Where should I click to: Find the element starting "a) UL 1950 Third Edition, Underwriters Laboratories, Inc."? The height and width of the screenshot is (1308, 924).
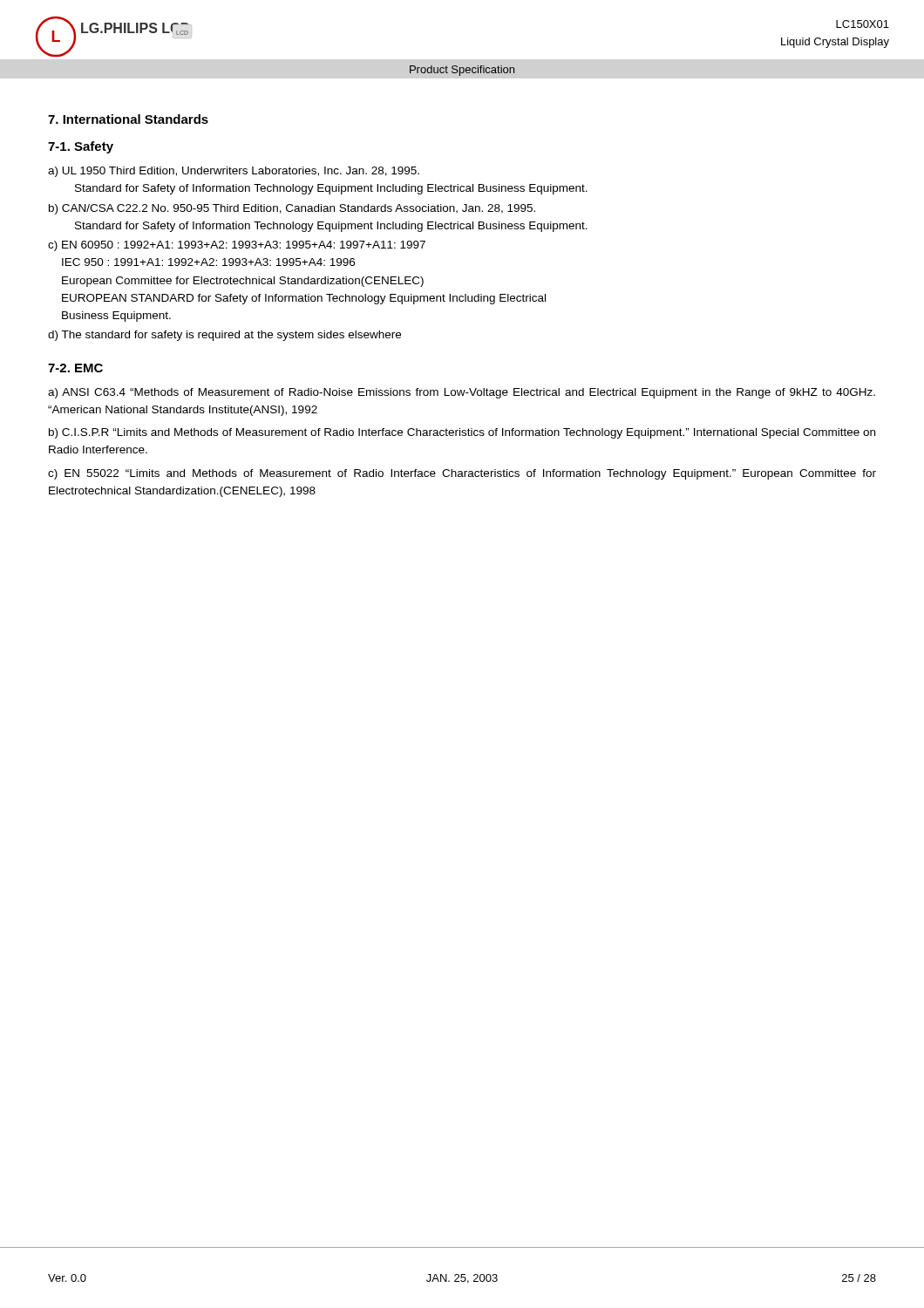318,179
